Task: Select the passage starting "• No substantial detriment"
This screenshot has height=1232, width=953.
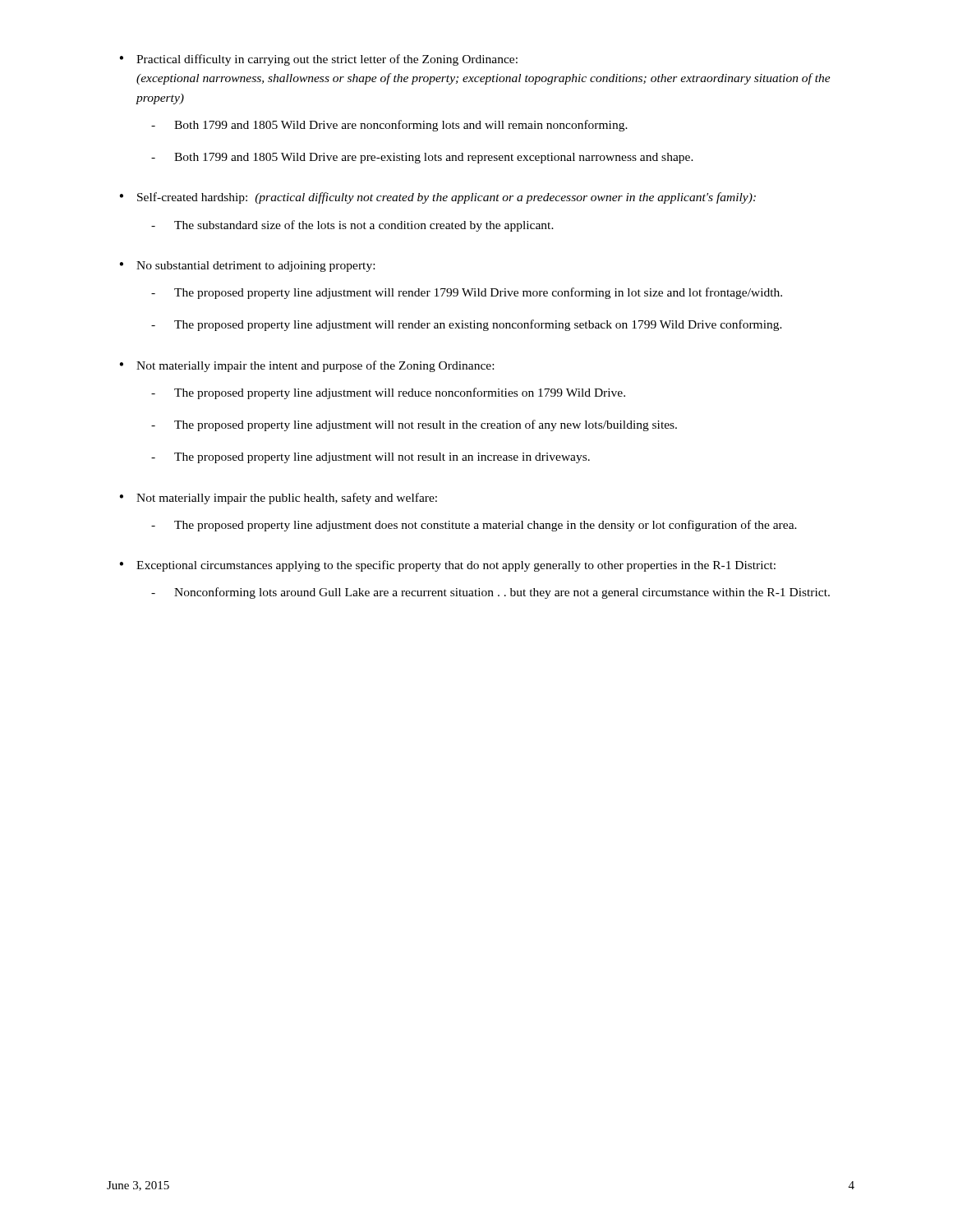Action: [x=481, y=301]
